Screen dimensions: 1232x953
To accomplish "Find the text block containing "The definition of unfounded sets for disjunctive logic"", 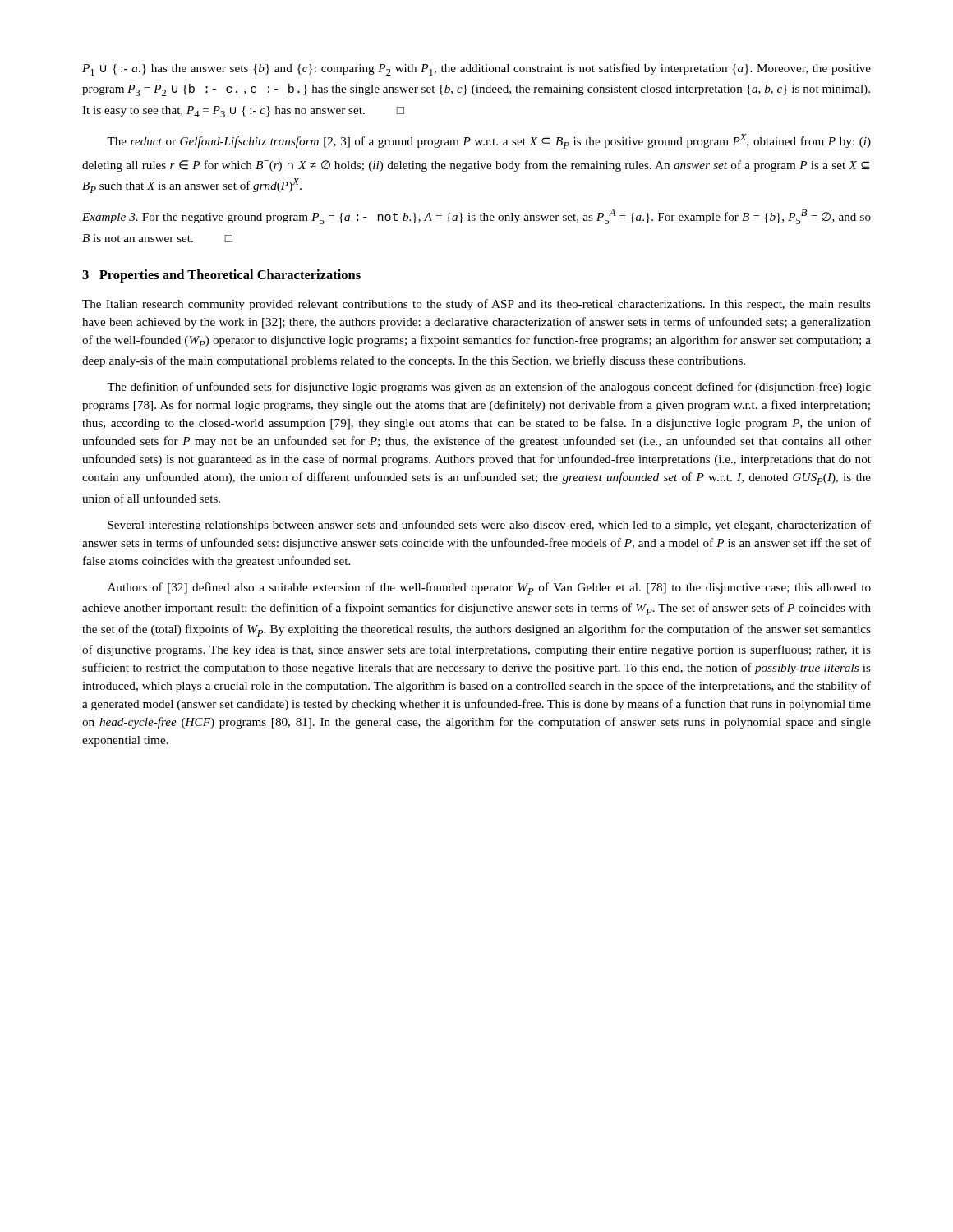I will pos(476,442).
